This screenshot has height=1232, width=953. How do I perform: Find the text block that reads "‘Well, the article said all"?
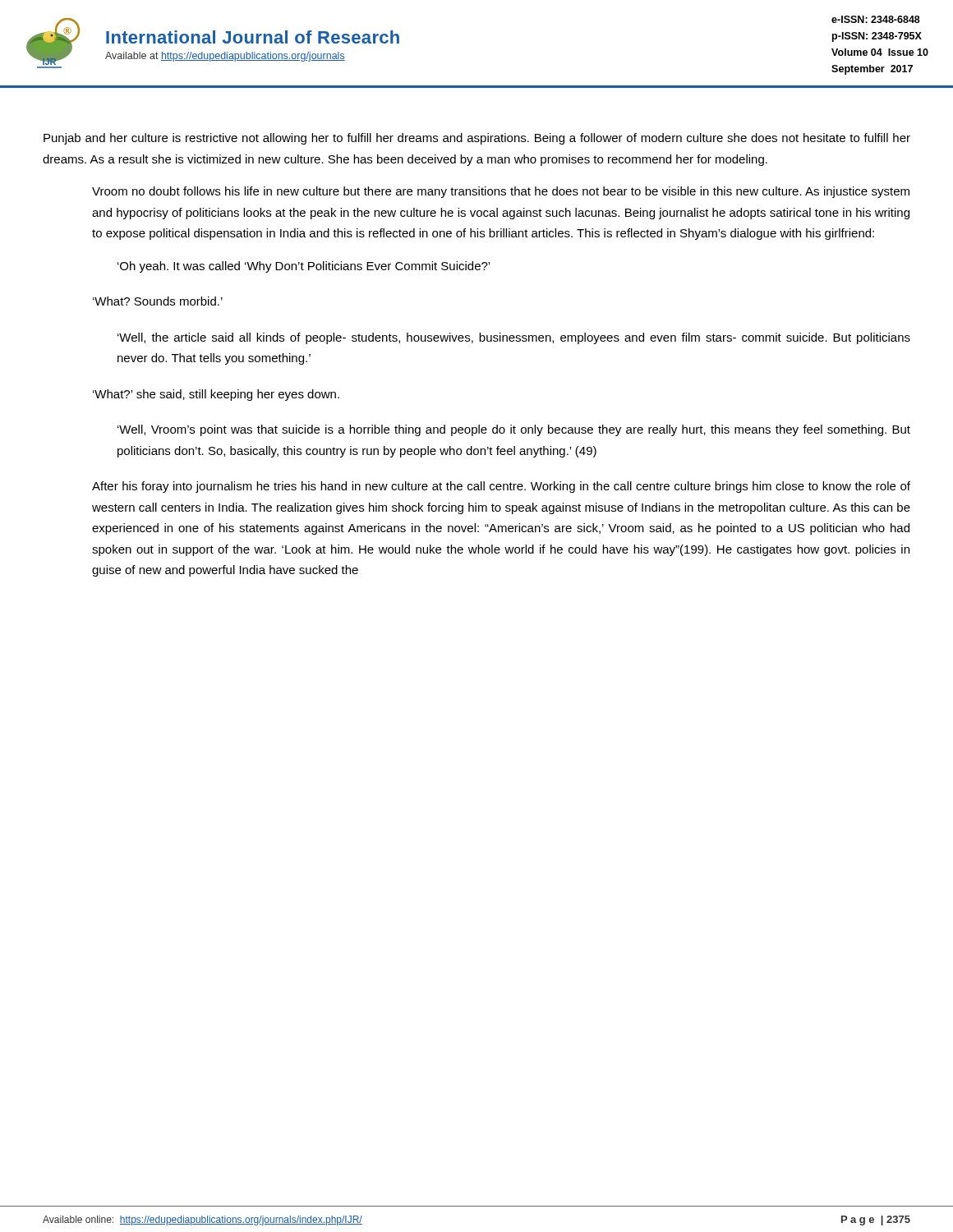pyautogui.click(x=513, y=347)
